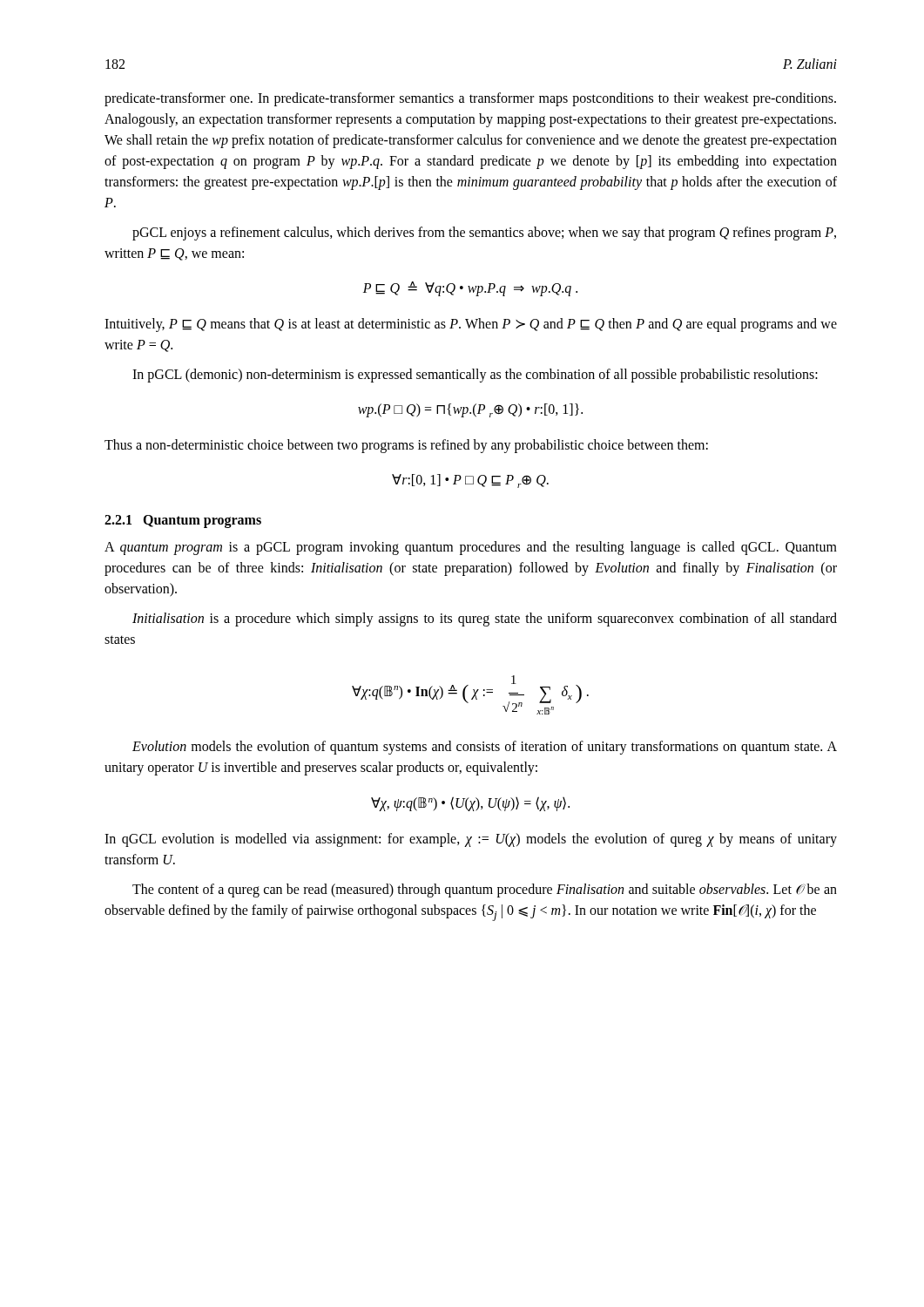Locate the passage starting "The content of a qureg"
This screenshot has width=924, height=1307.
click(x=471, y=901)
